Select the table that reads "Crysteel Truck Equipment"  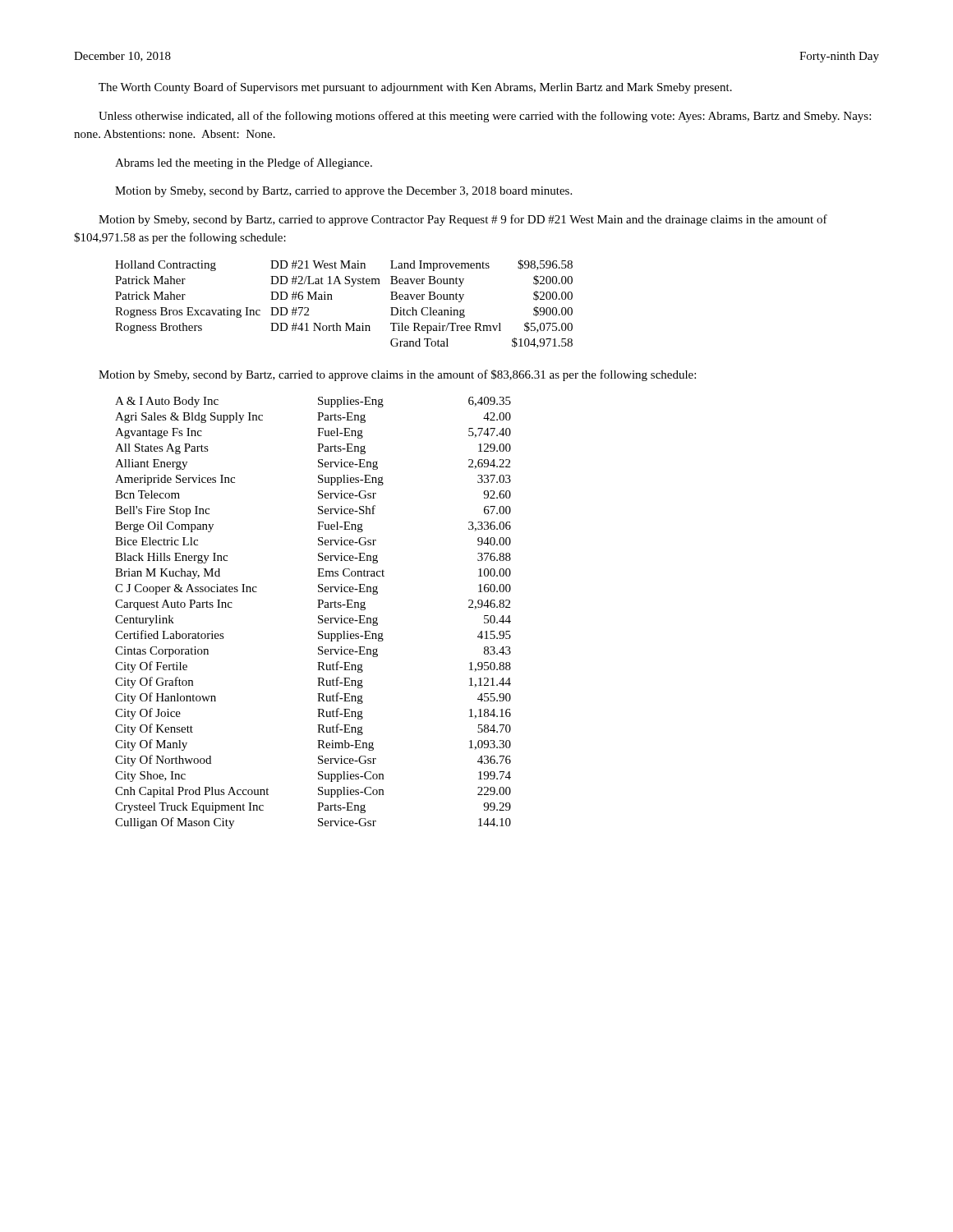click(476, 612)
